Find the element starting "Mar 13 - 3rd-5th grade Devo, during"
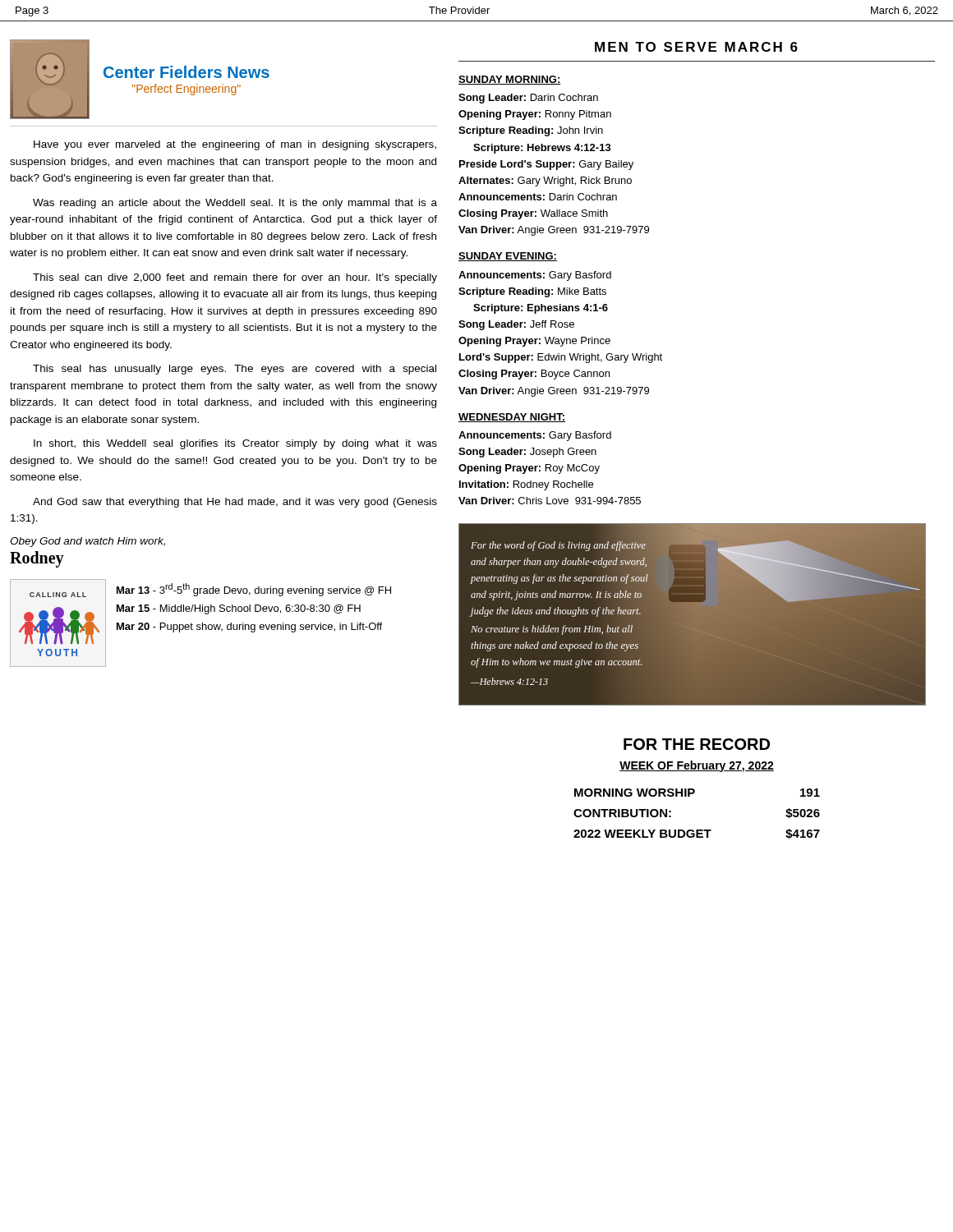The height and width of the screenshot is (1232, 953). tap(254, 589)
